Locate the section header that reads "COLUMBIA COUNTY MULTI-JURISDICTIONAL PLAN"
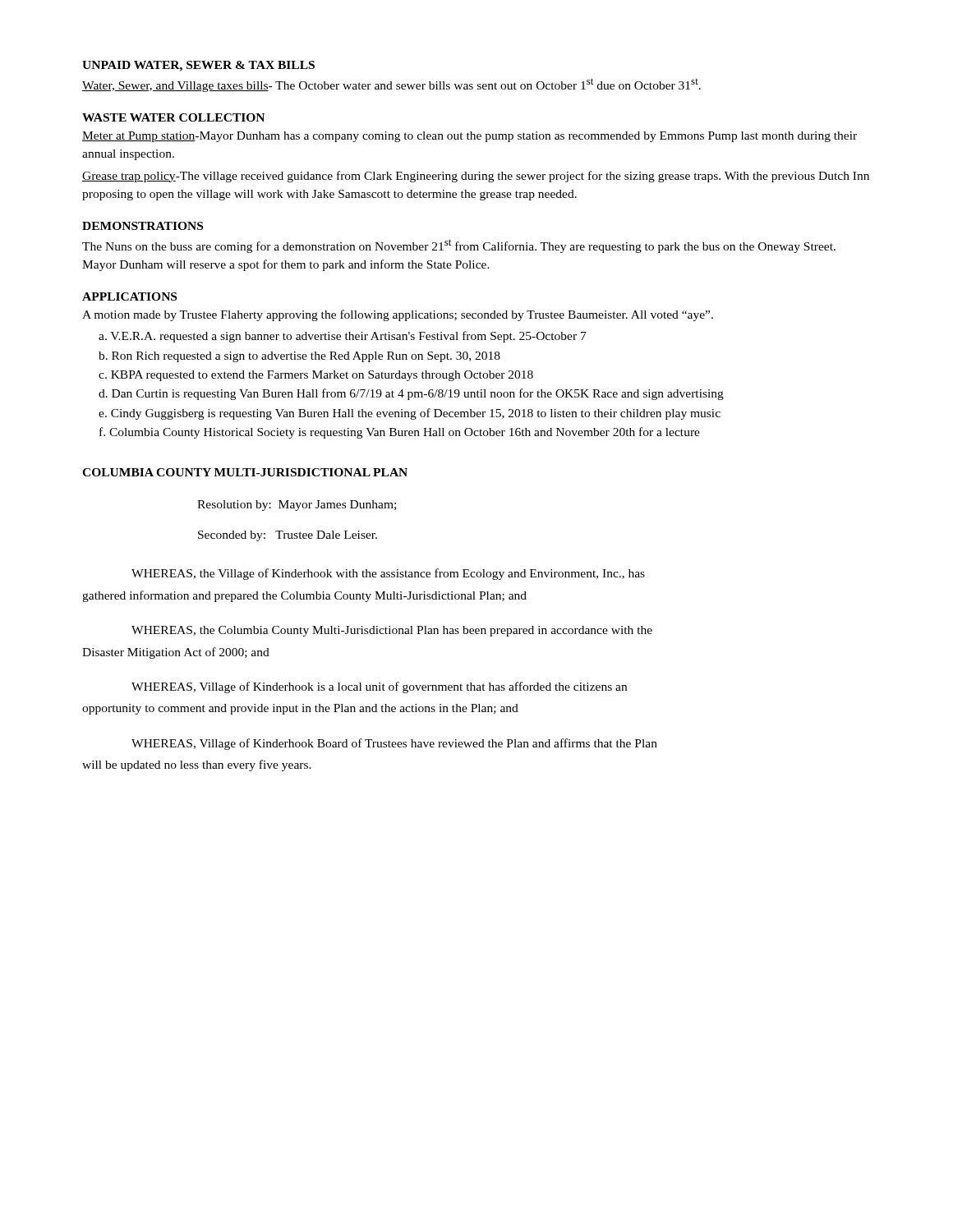 [x=245, y=472]
